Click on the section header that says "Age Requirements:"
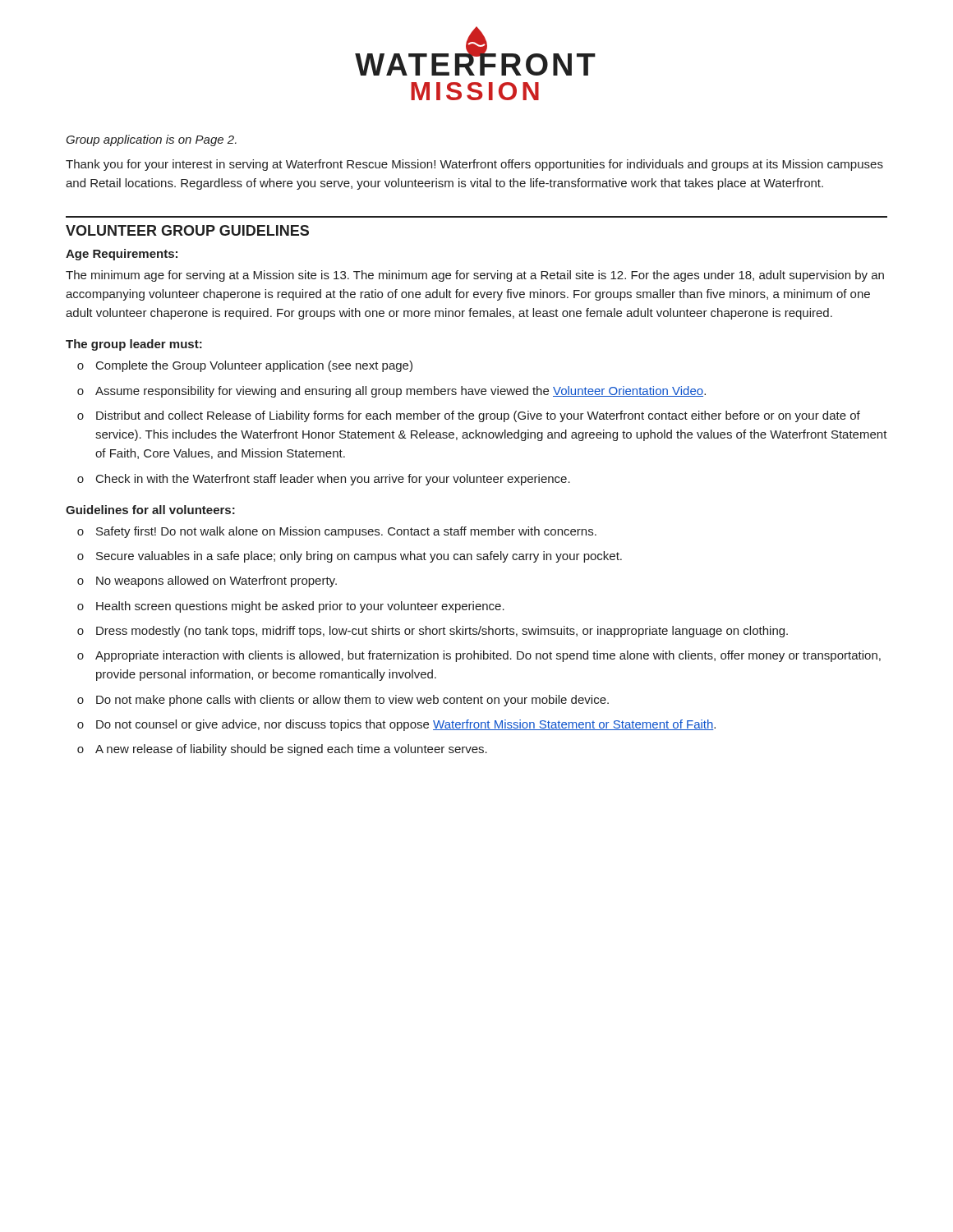This screenshot has height=1232, width=953. coord(122,253)
